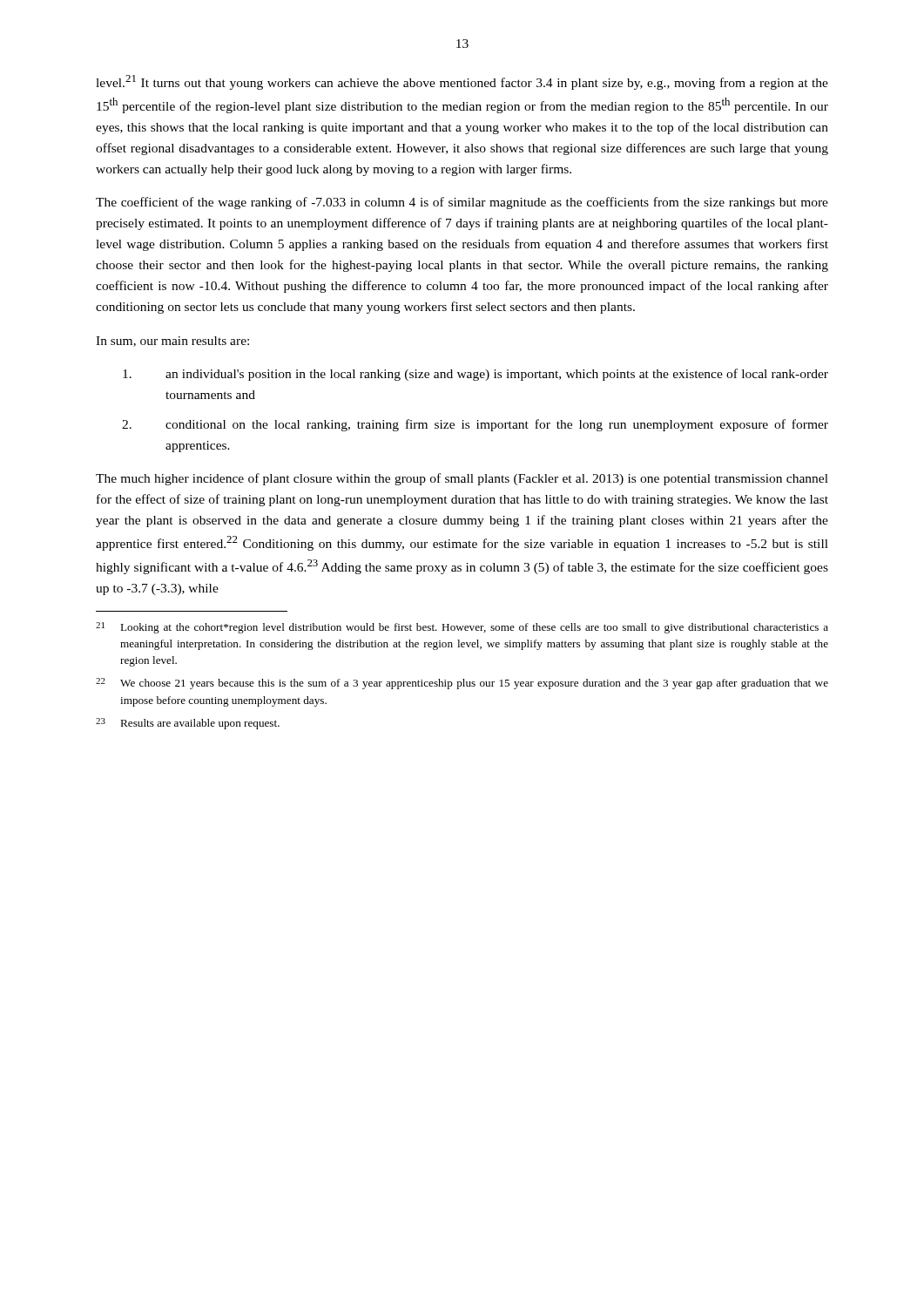This screenshot has width=924, height=1307.
Task: Select the text block that reads "level.21 It turns out"
Action: point(462,125)
